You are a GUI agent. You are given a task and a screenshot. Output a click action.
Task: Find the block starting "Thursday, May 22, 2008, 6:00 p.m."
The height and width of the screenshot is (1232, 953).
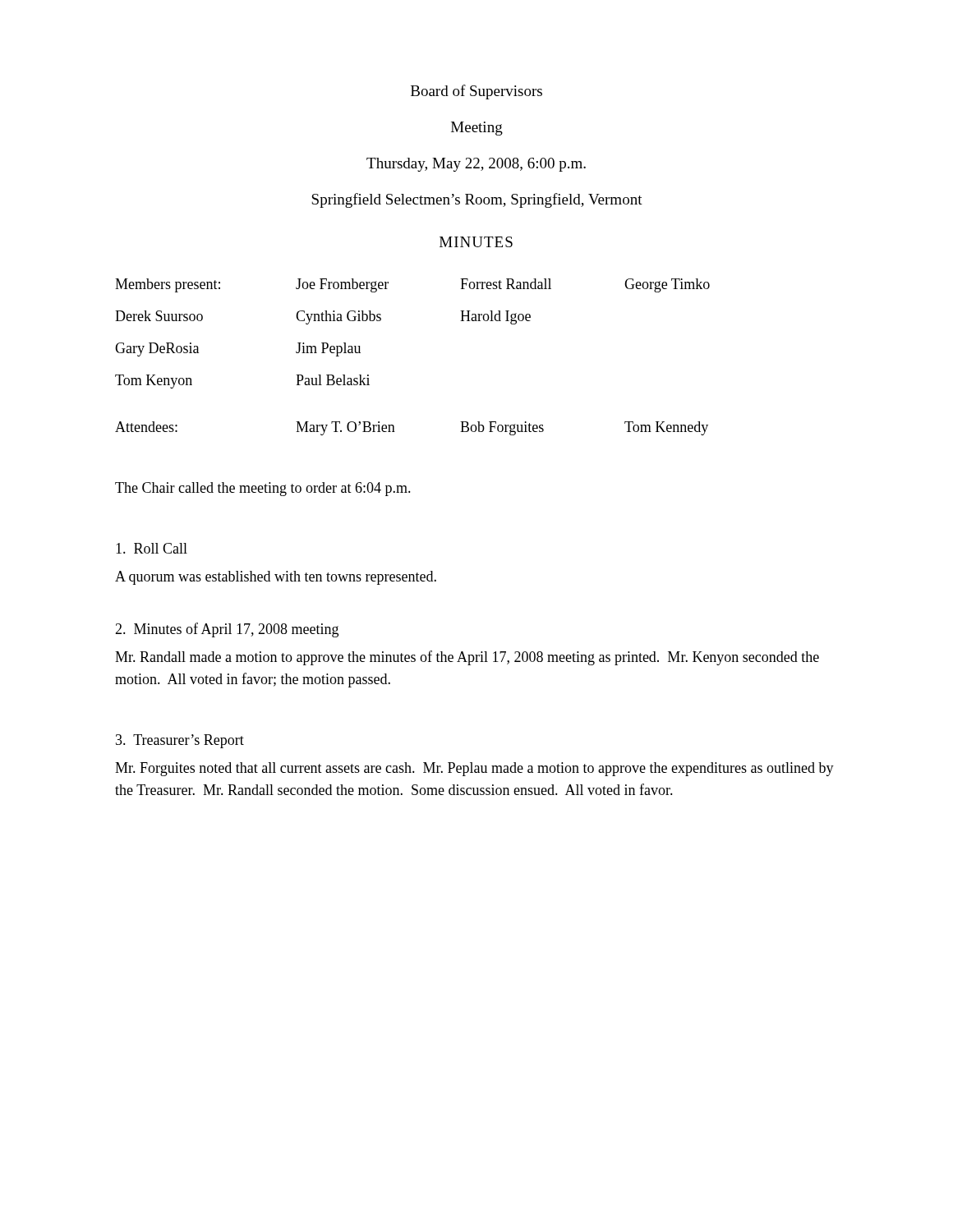click(x=476, y=163)
